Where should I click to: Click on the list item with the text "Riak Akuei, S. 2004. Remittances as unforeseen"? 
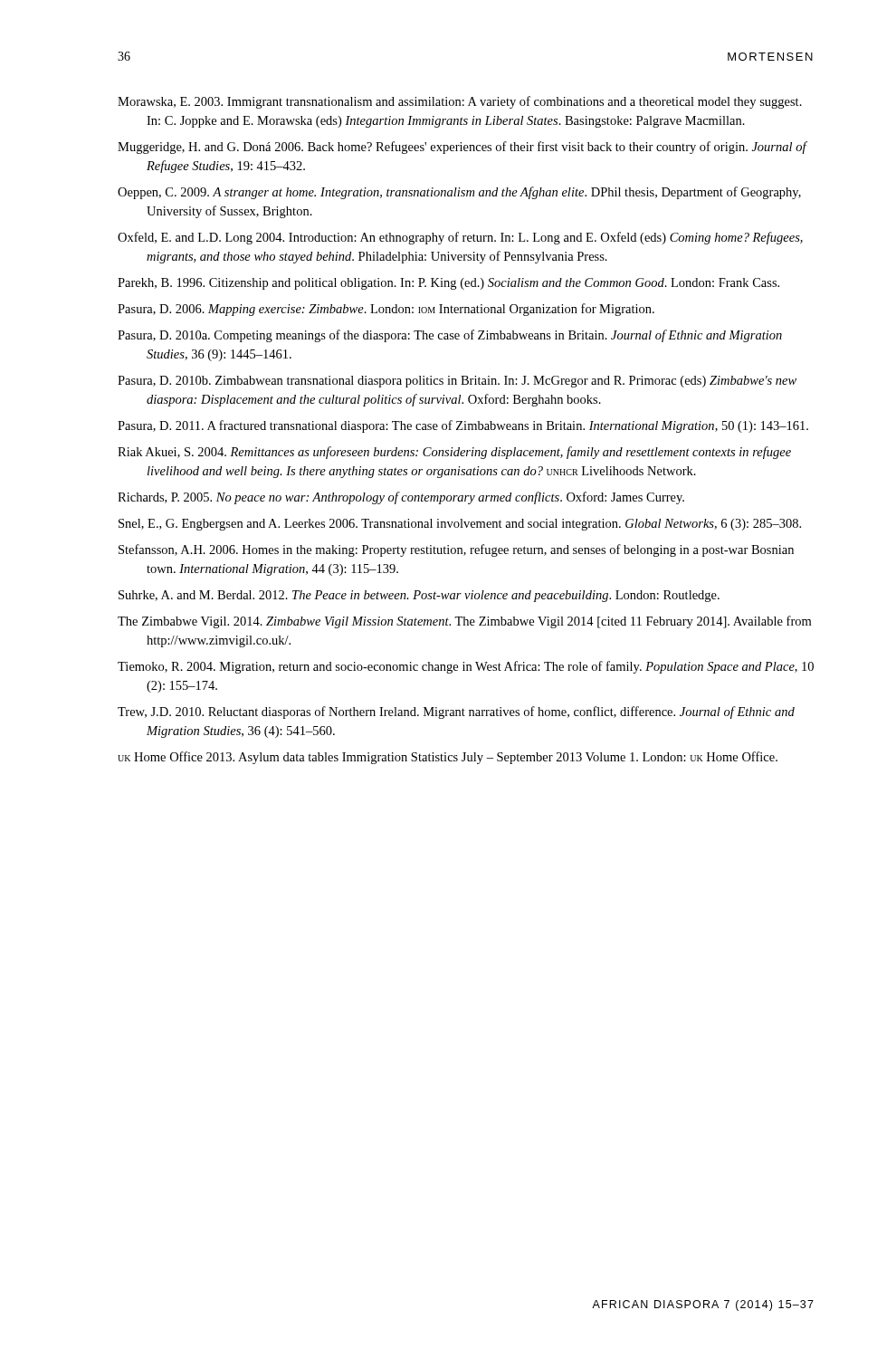pyautogui.click(x=454, y=462)
